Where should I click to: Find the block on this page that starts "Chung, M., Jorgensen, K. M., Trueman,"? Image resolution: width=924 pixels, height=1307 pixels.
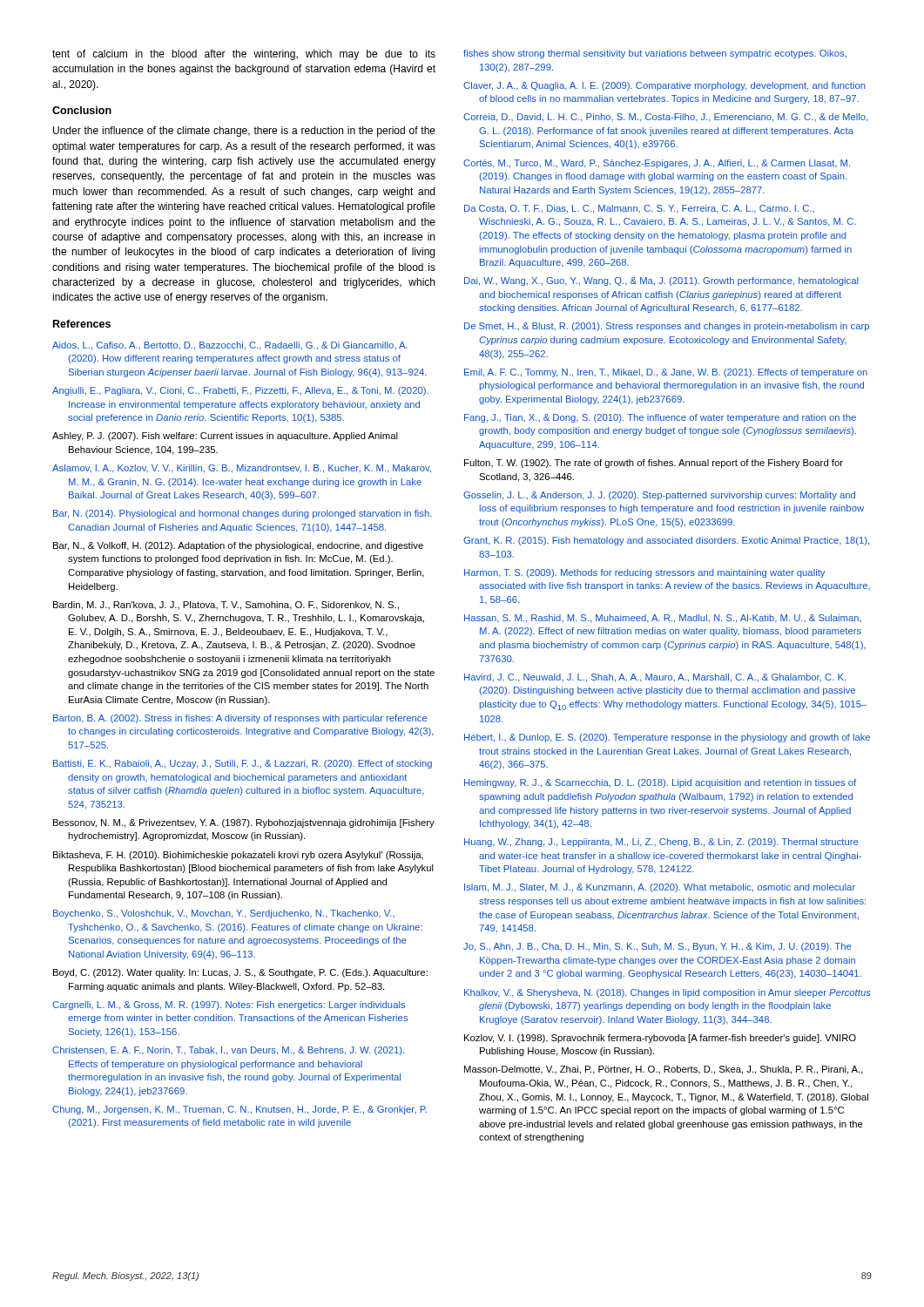[240, 1116]
